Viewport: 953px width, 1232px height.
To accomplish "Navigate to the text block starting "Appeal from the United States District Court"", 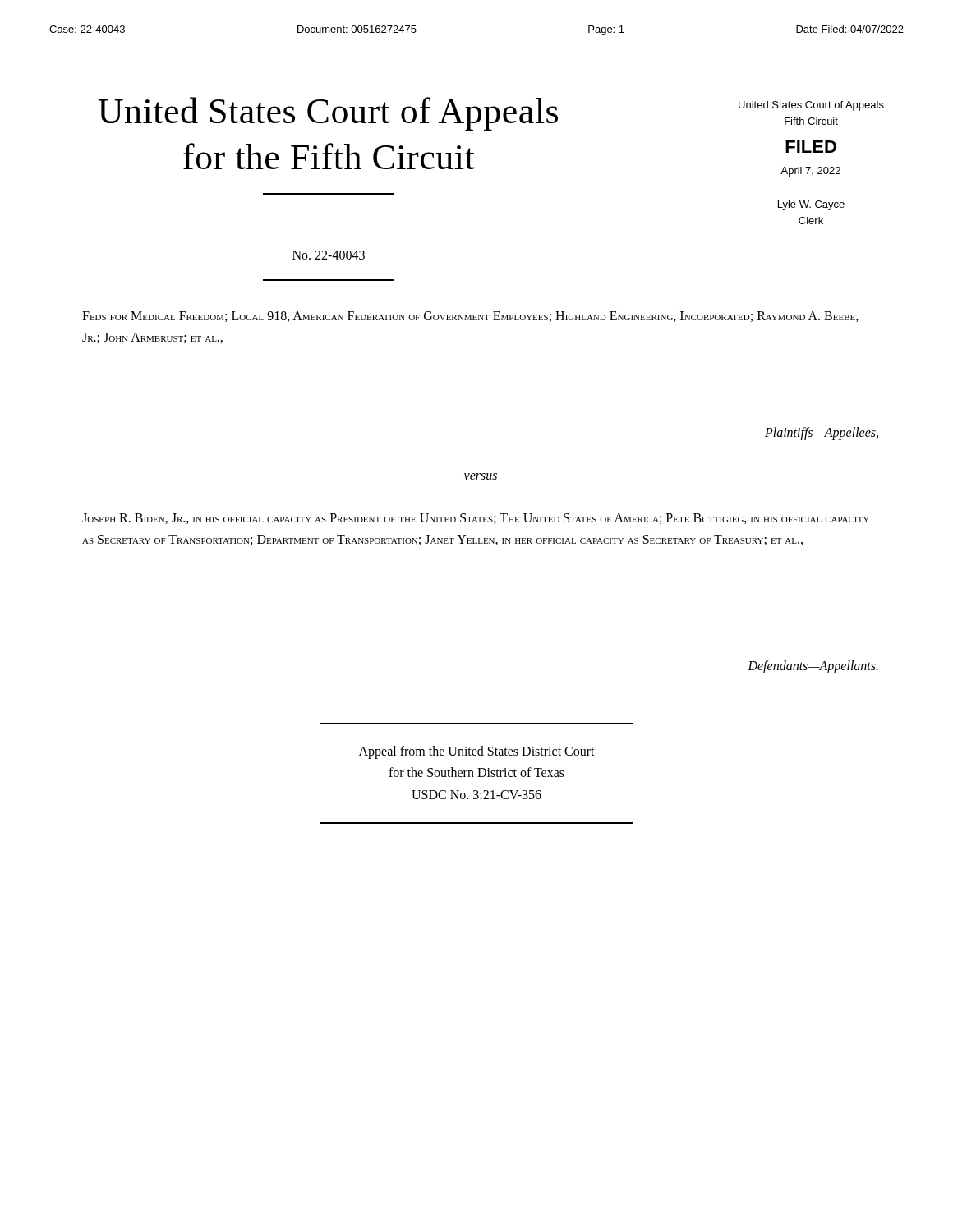I will tap(476, 773).
